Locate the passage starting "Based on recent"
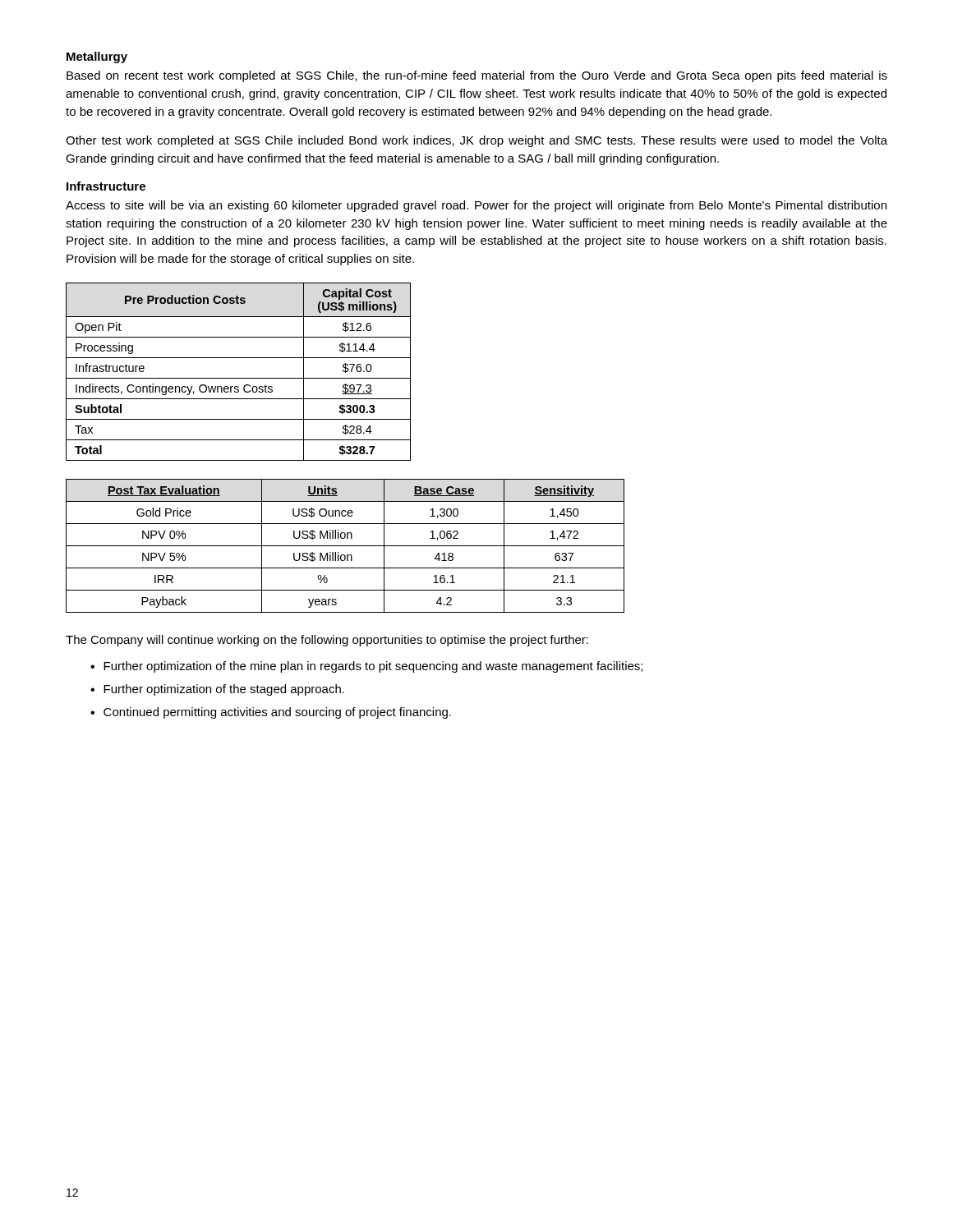 (x=476, y=93)
